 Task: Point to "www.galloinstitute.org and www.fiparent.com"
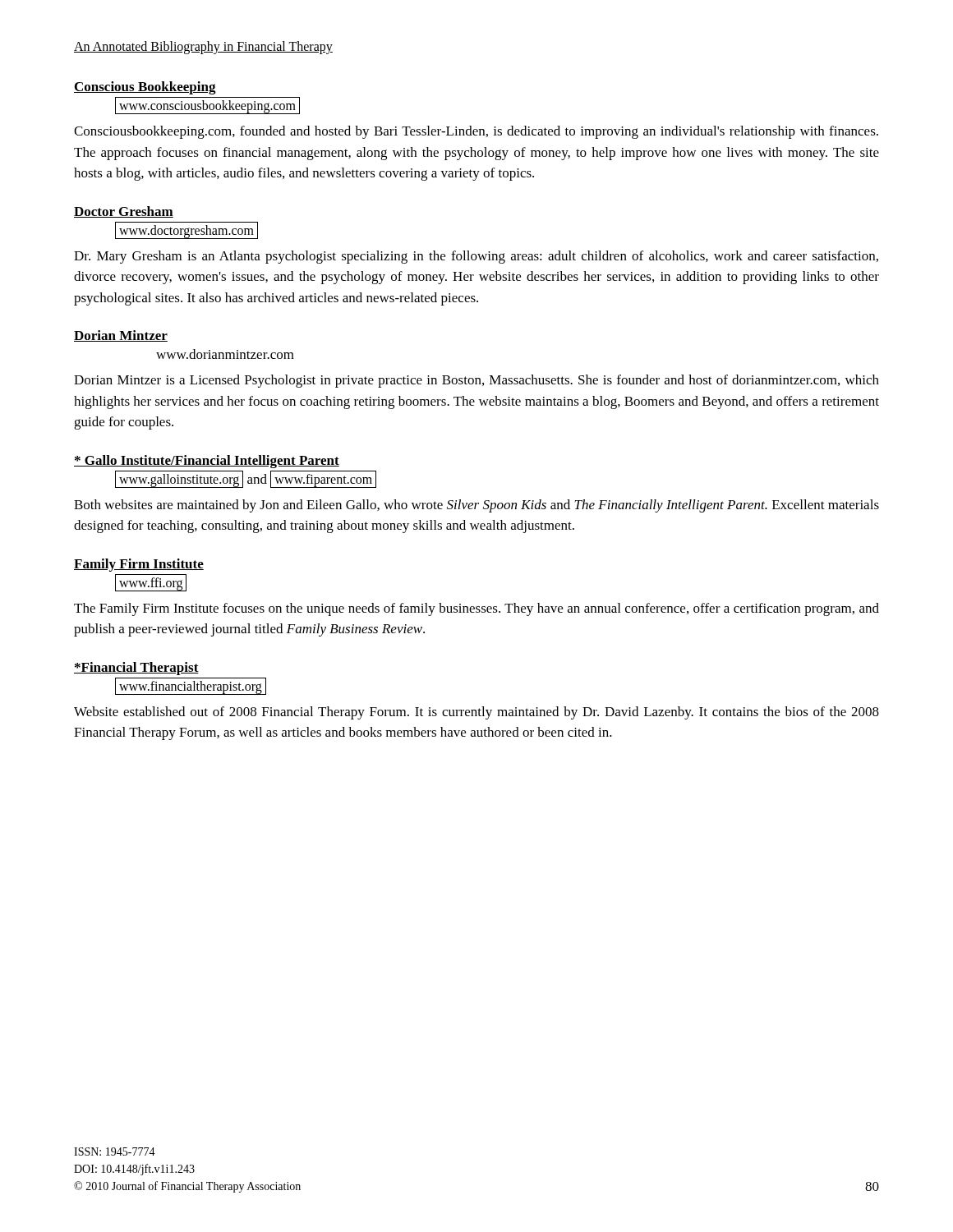pos(246,479)
